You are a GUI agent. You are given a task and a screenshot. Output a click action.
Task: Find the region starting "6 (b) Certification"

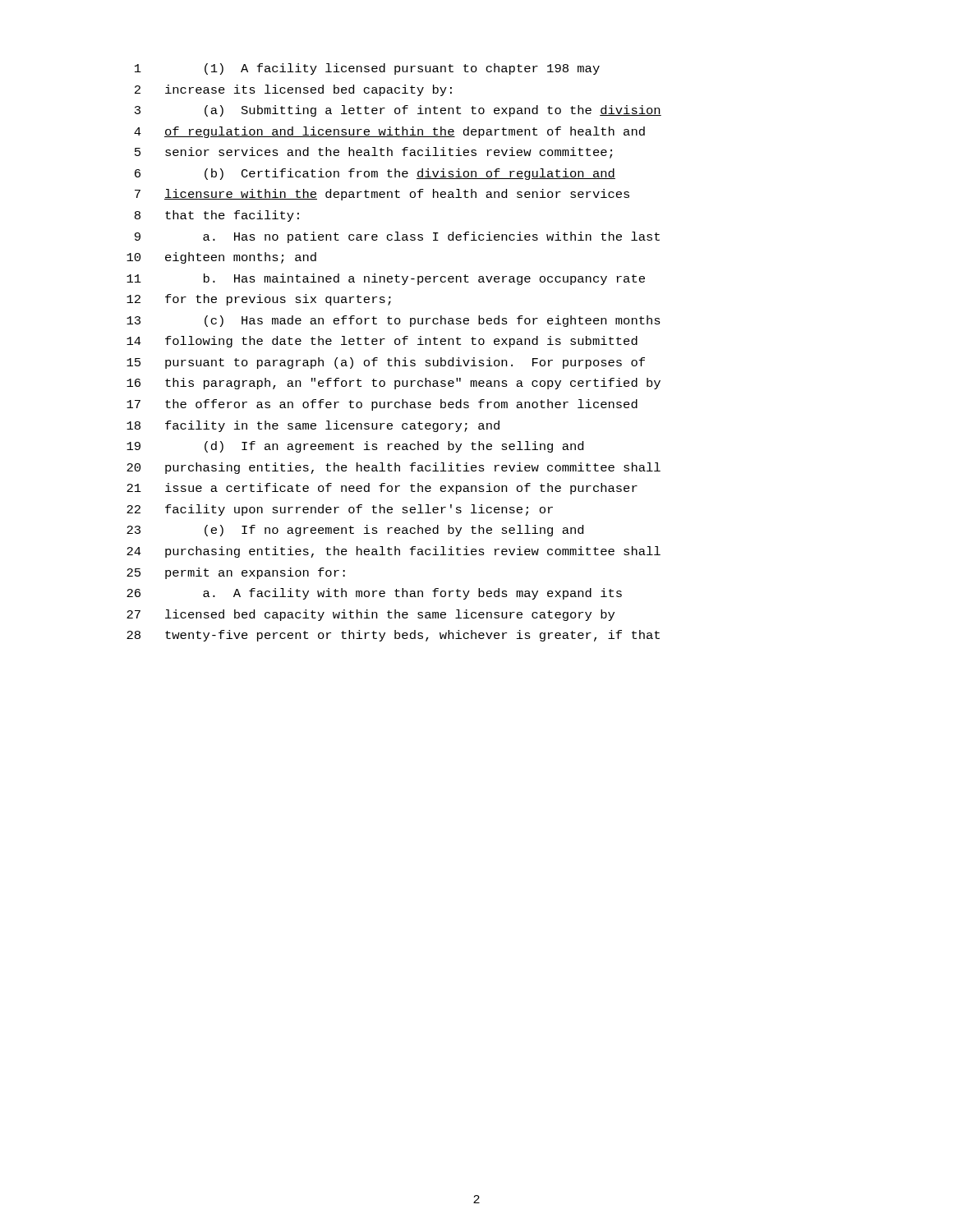(x=485, y=175)
